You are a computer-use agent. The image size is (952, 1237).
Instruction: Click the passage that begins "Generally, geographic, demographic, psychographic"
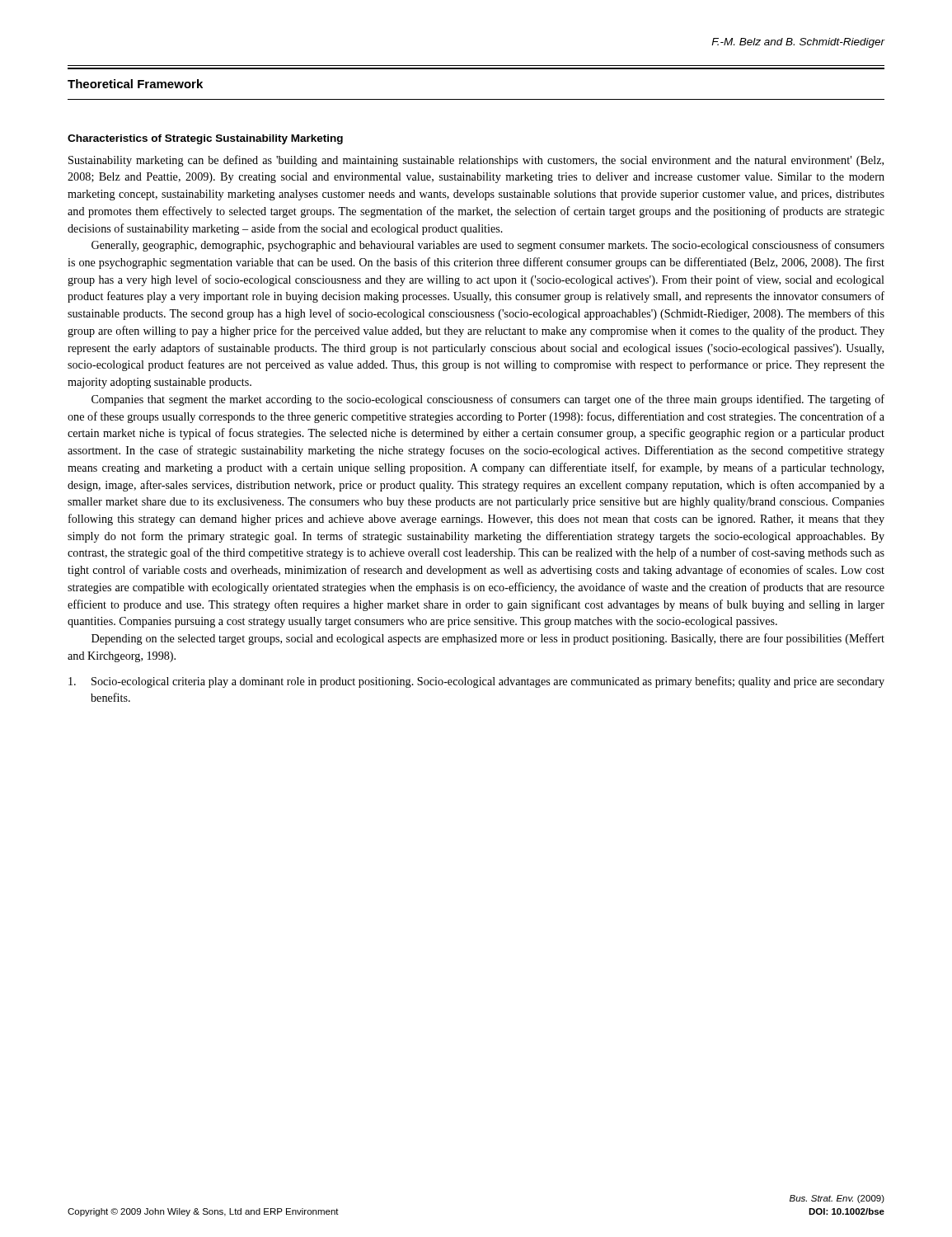click(476, 314)
